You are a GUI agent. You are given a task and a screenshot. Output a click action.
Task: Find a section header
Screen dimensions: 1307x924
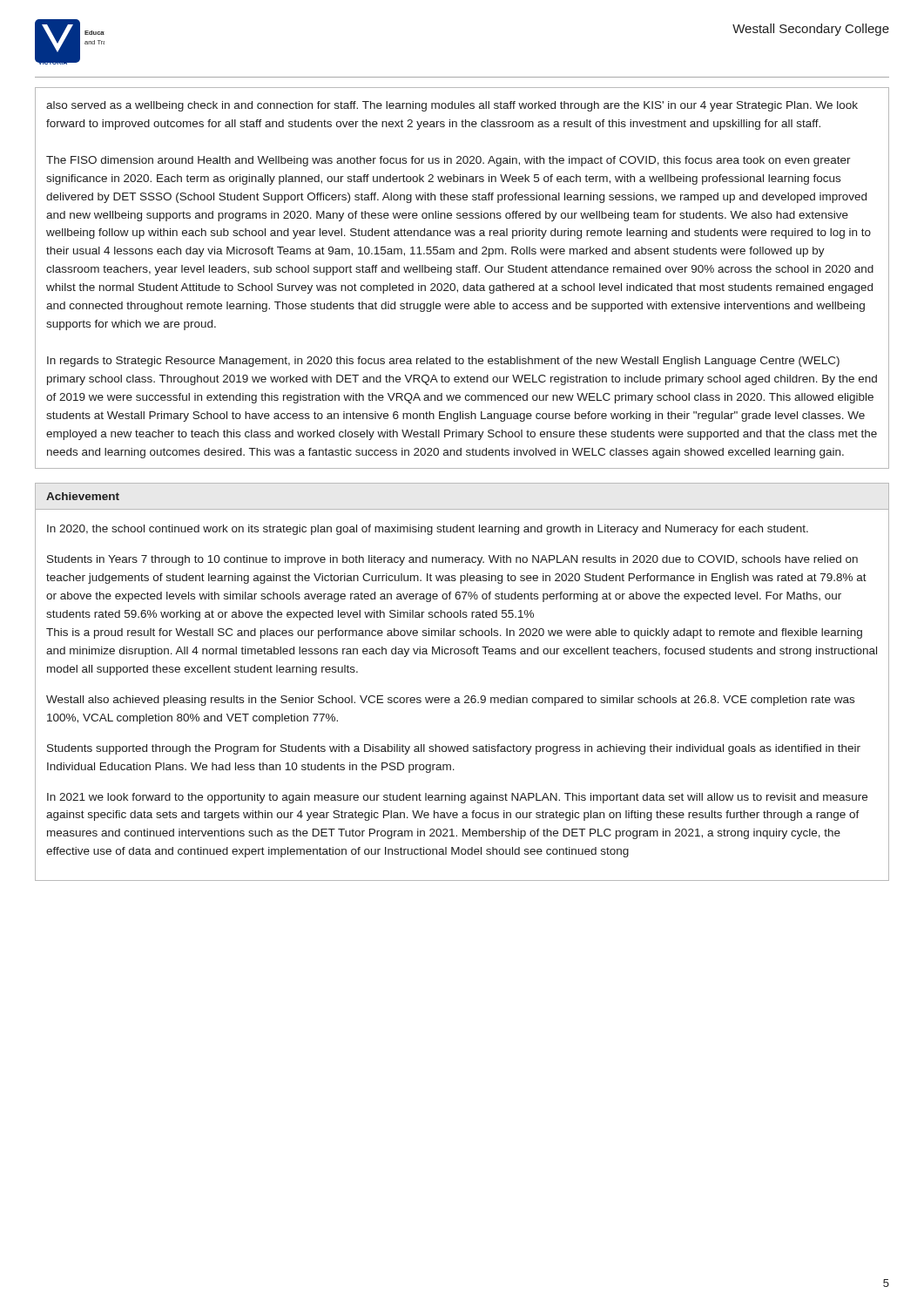pos(83,497)
